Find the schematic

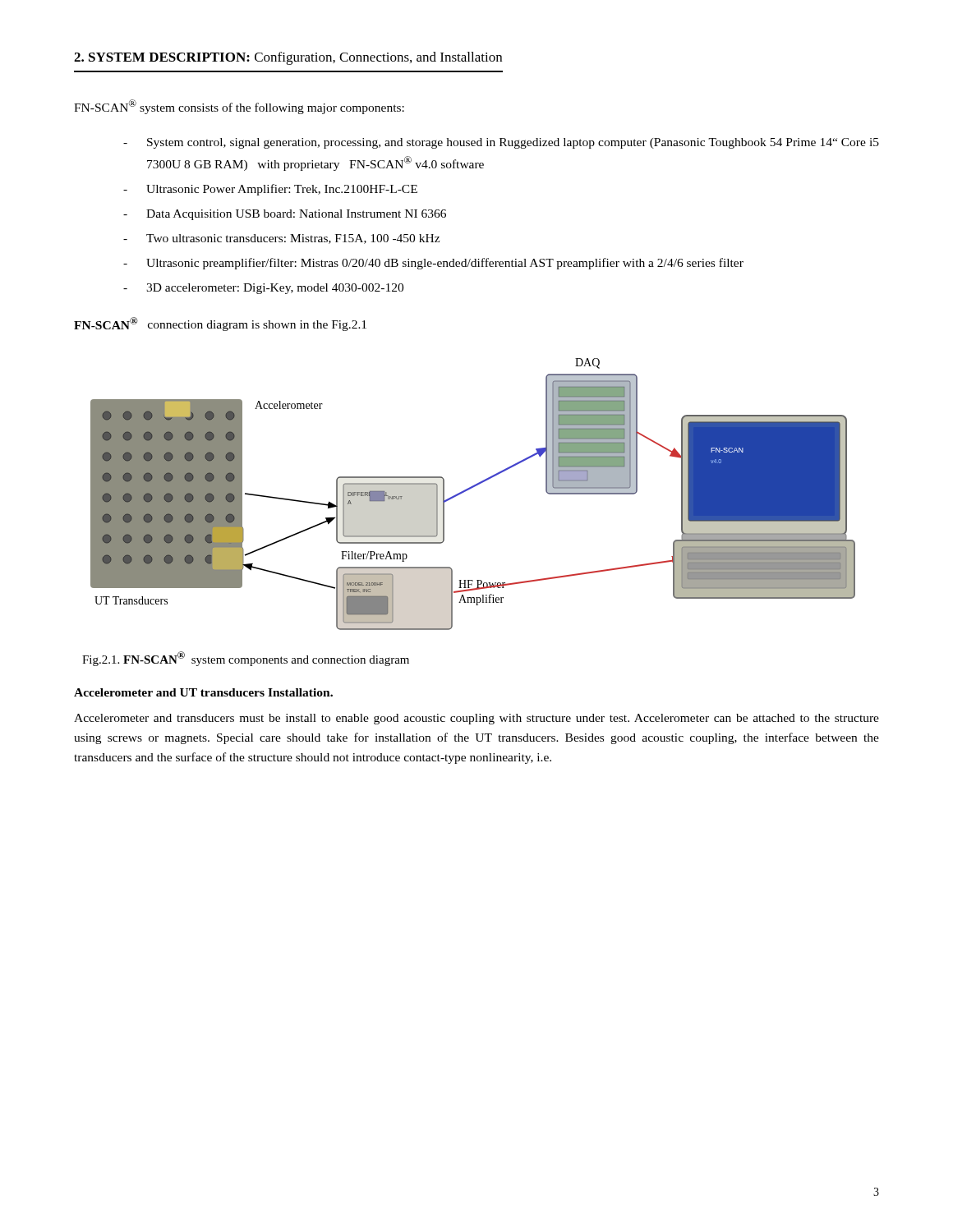pyautogui.click(x=476, y=495)
